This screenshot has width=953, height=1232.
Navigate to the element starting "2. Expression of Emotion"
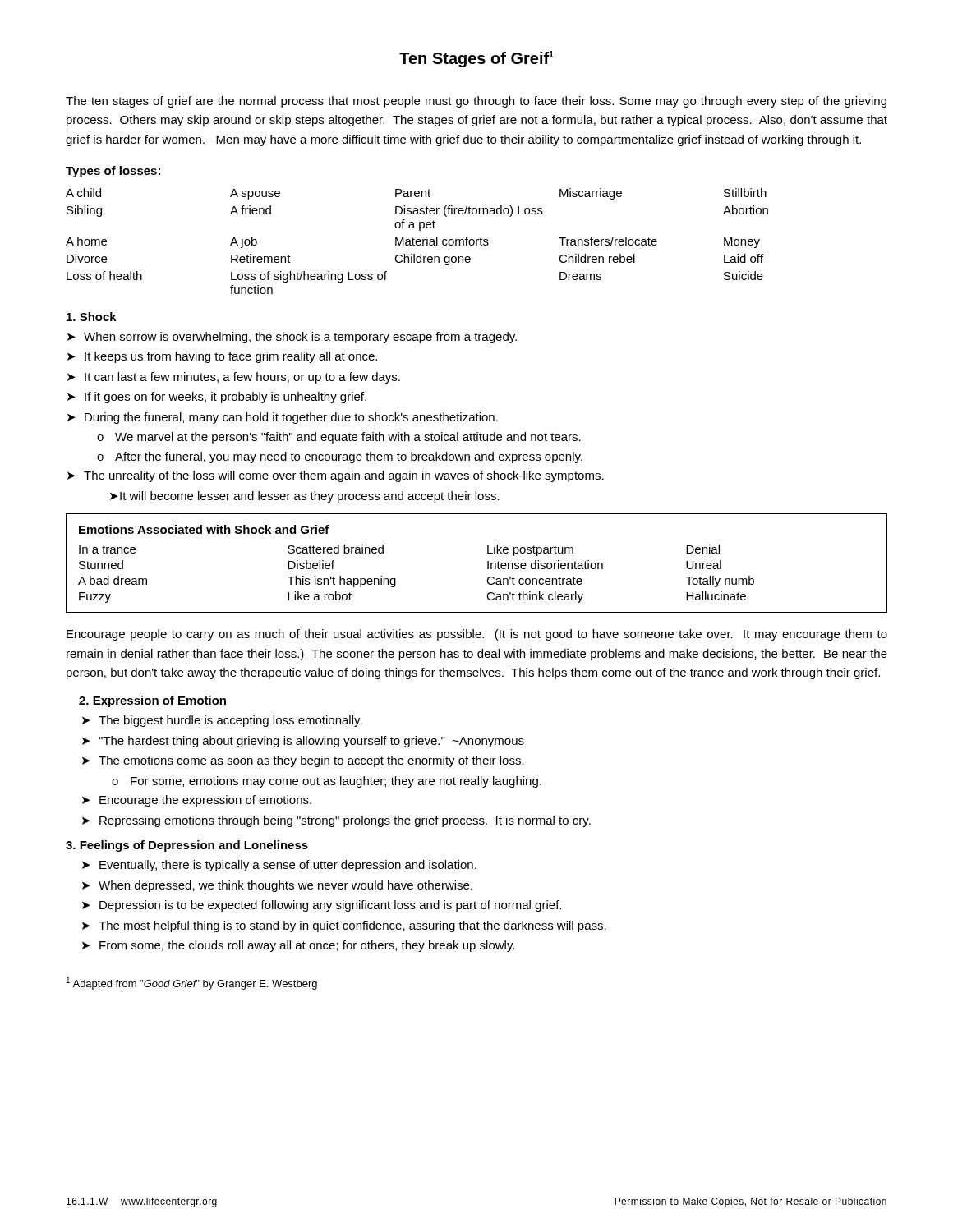pos(153,700)
